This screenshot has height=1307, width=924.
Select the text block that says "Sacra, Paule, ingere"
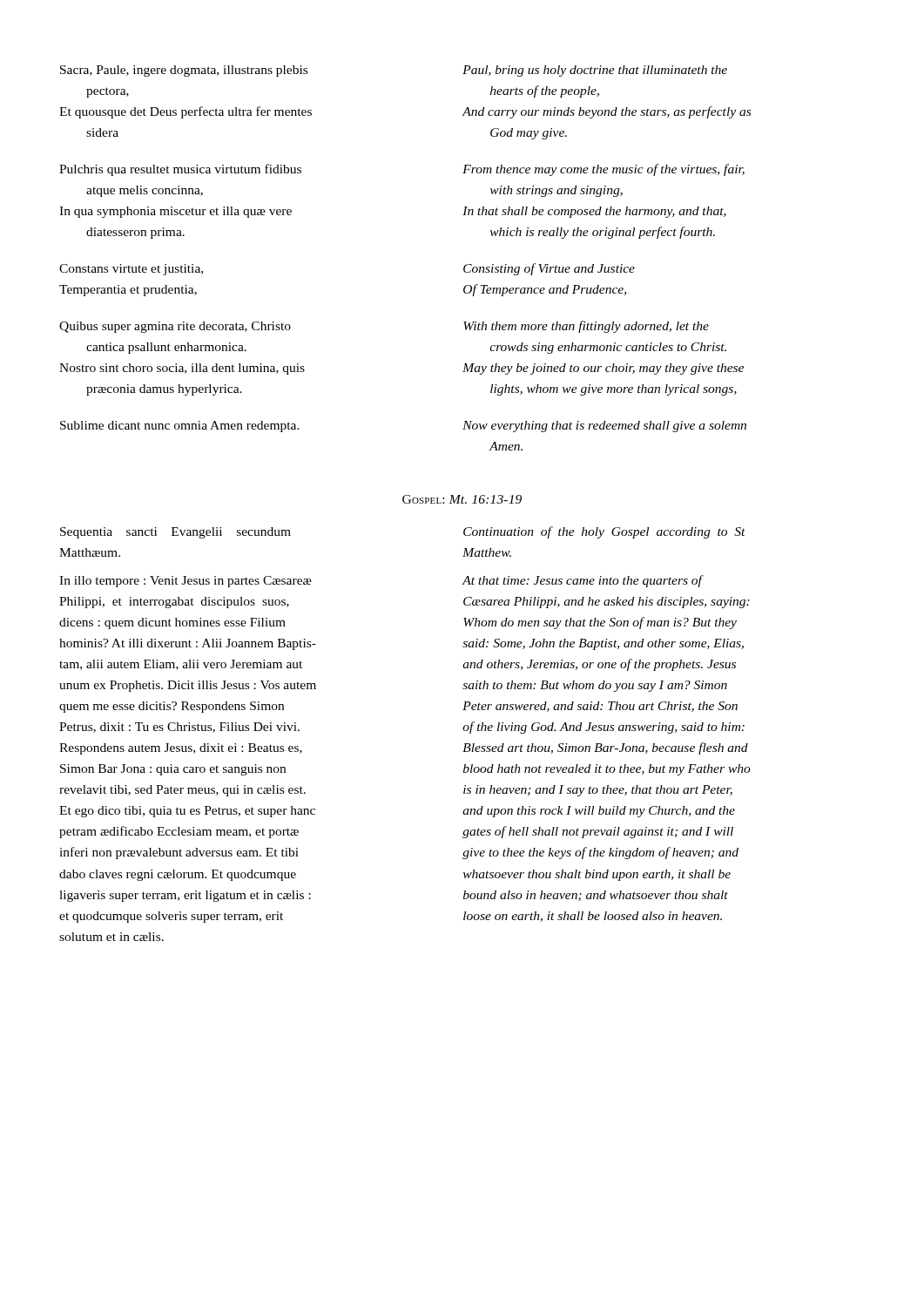(249, 101)
